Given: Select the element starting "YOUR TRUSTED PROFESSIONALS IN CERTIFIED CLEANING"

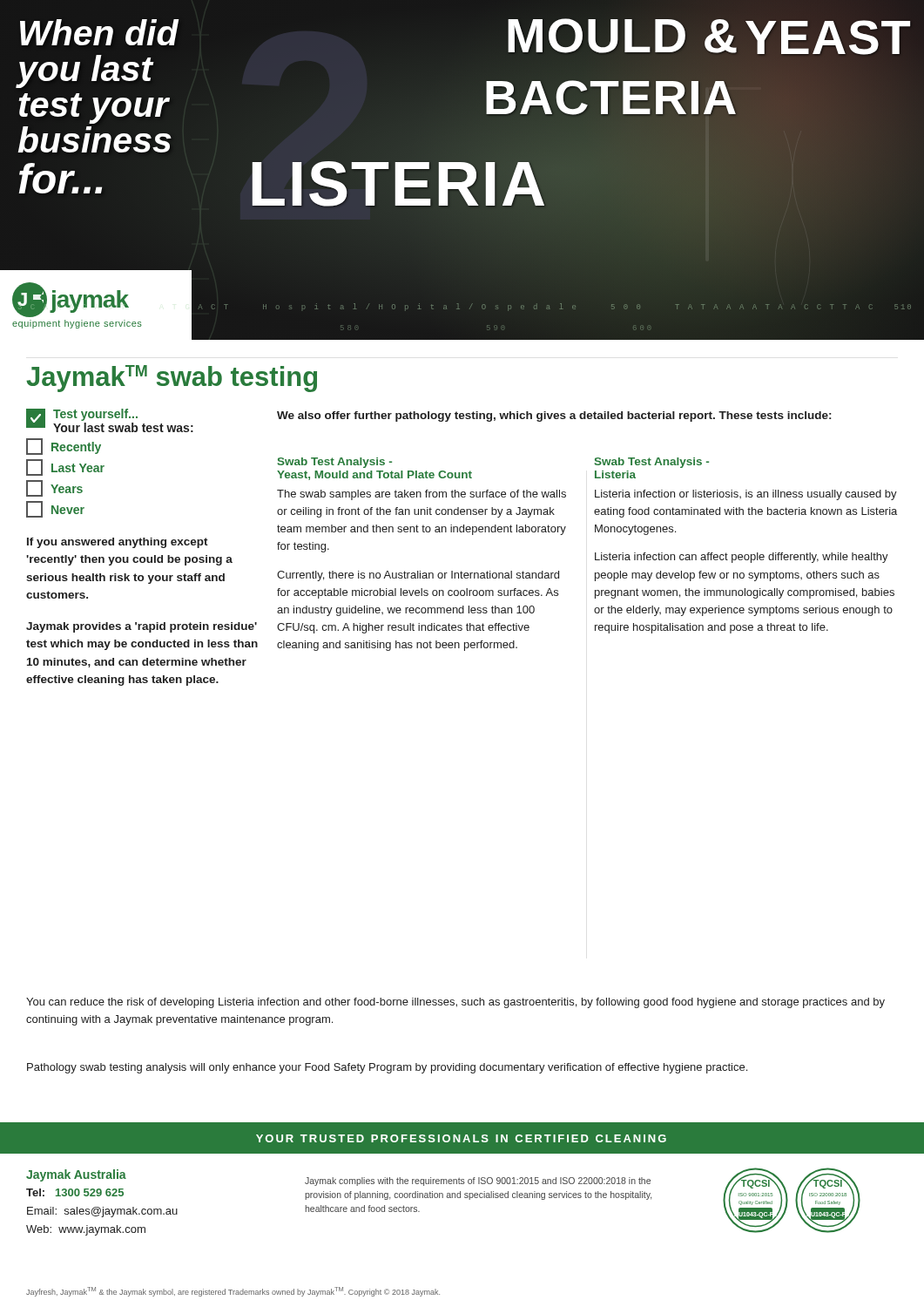Looking at the screenshot, I should pyautogui.click(x=462, y=1138).
